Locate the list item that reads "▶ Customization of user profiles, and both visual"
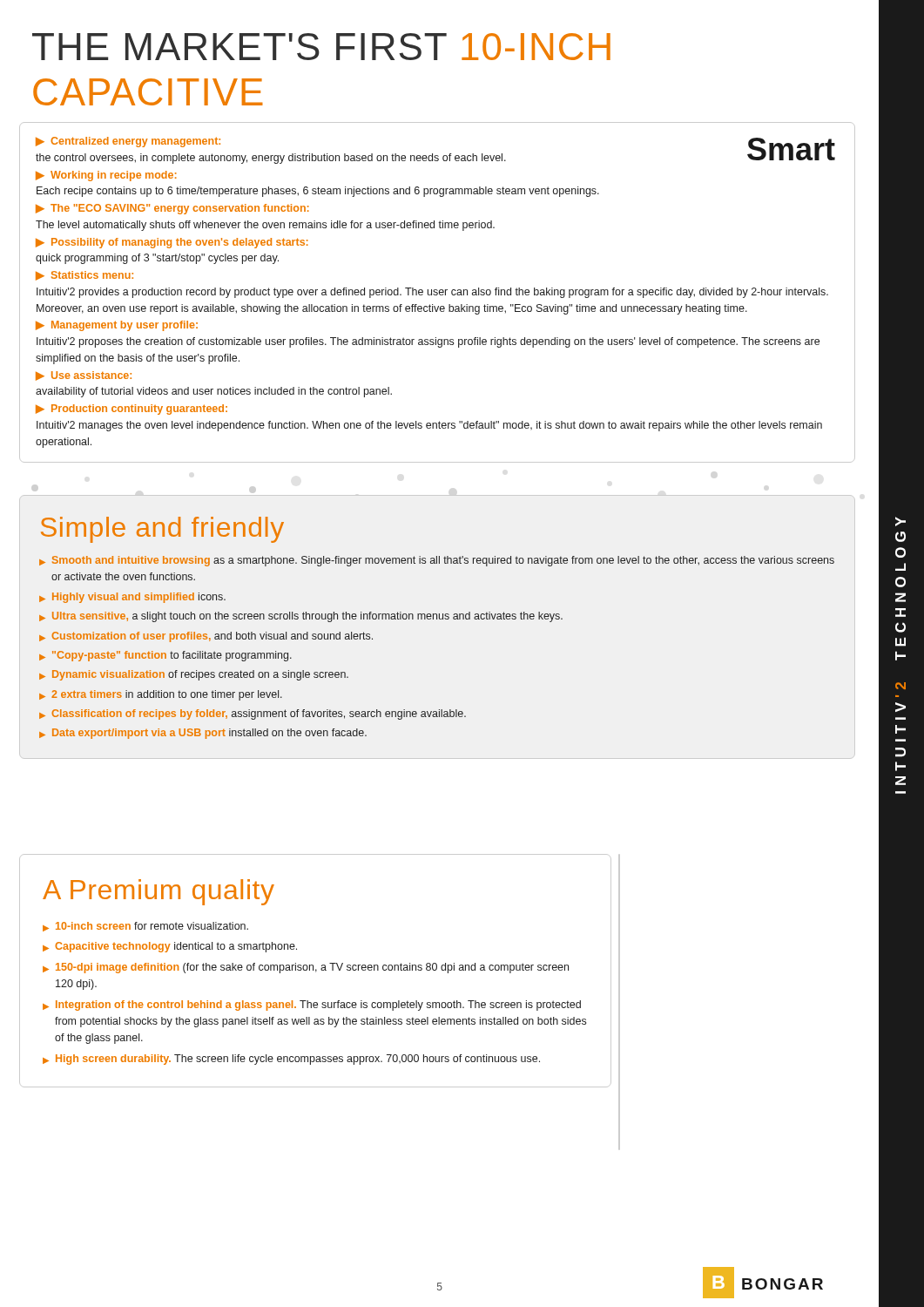 coord(207,636)
